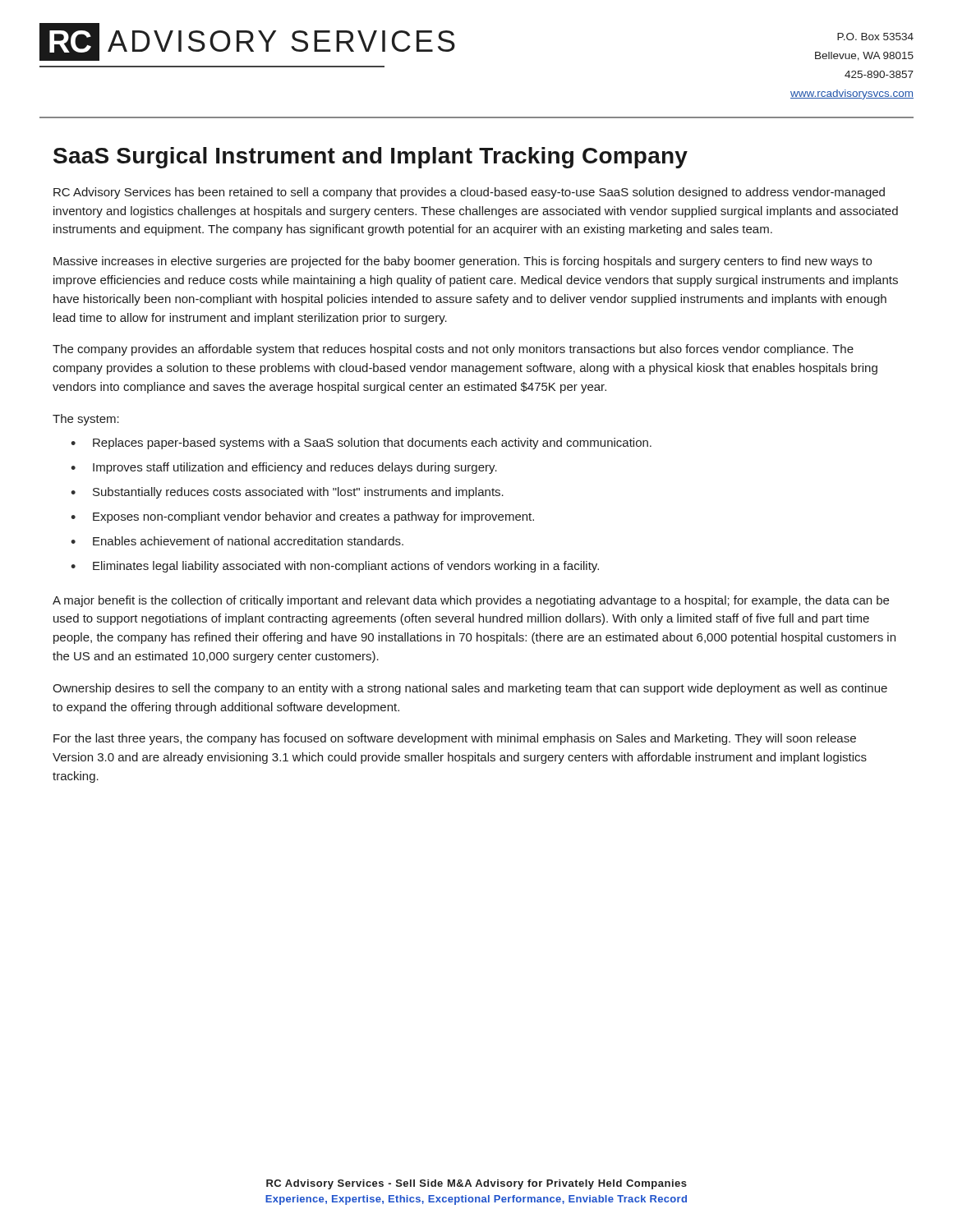Point to the passage starting "• Substantially reduces costs associated with"
953x1232 pixels.
tap(476, 493)
